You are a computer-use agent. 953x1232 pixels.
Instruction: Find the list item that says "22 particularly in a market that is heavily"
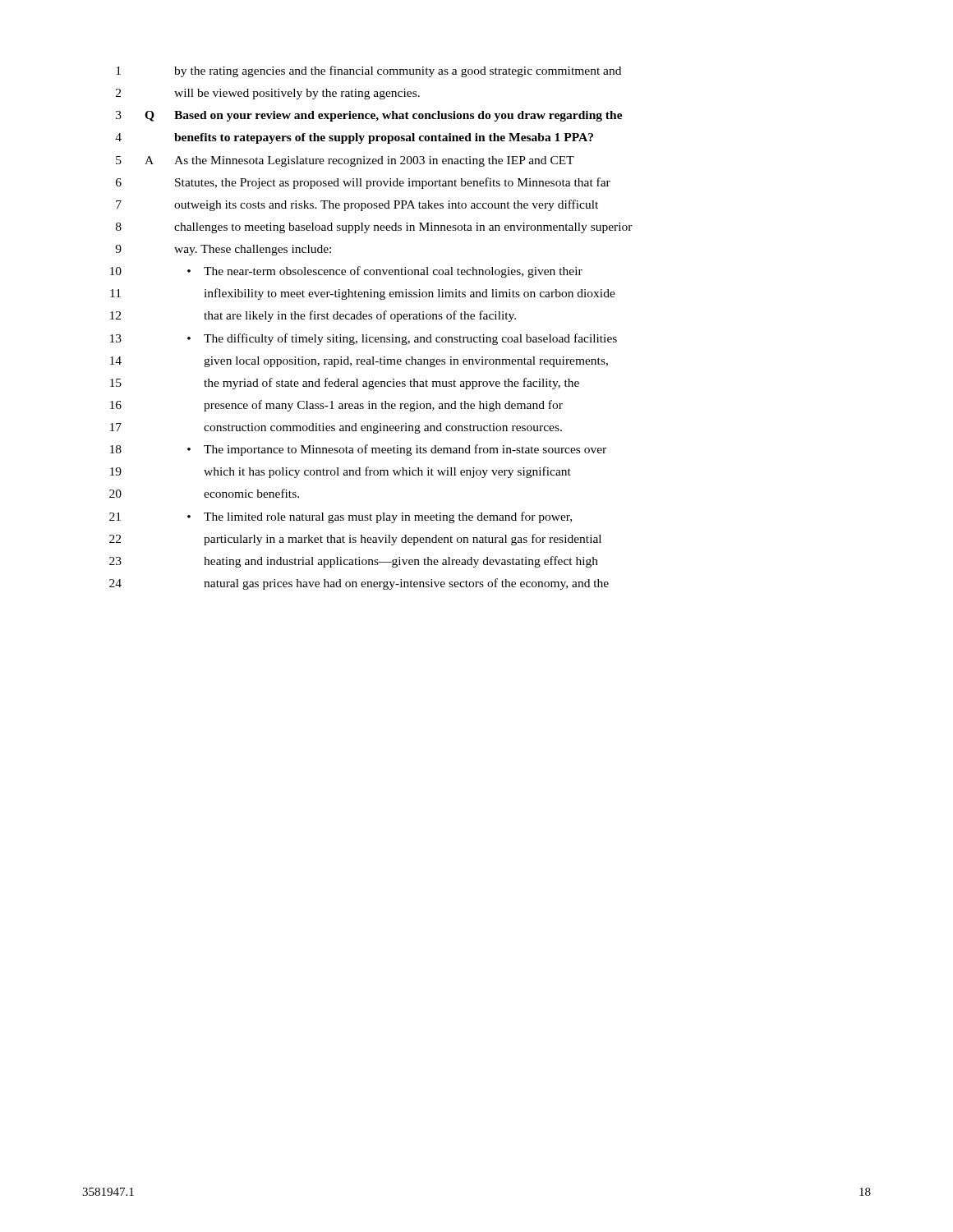pos(476,538)
